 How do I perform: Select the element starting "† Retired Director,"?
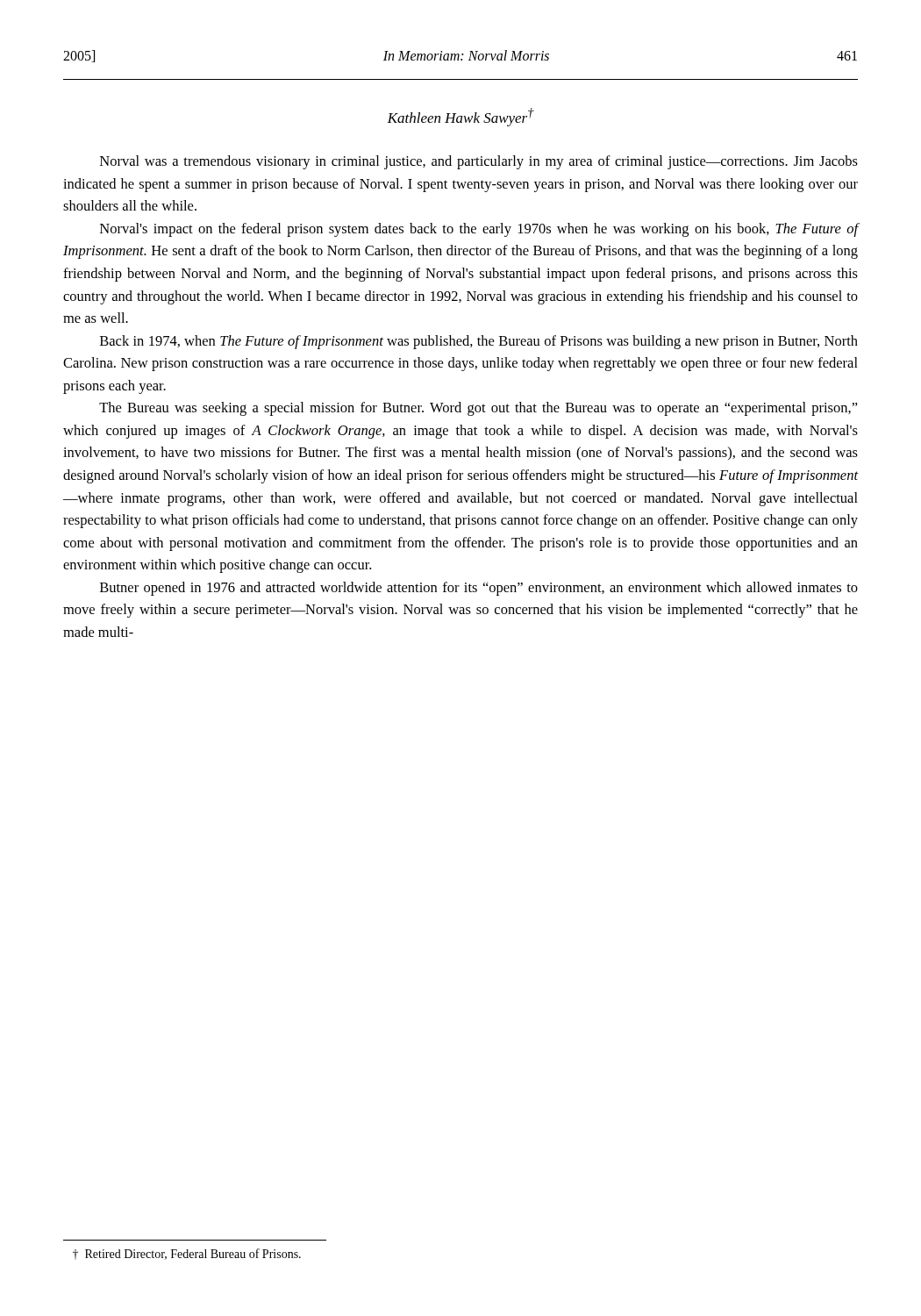pos(187,1254)
